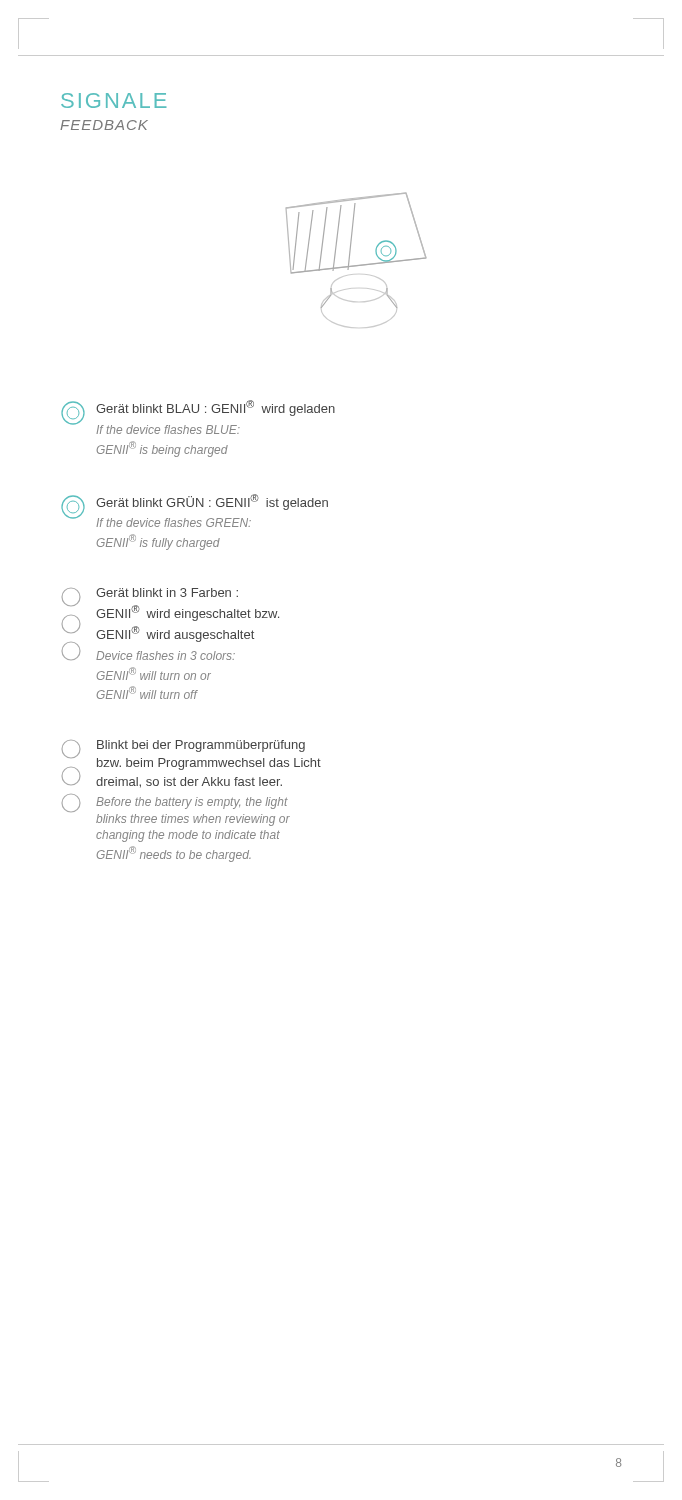
Task: Locate the list item containing "Blinkt bei der Programmüberprüfung"
Action: [x=192, y=764]
